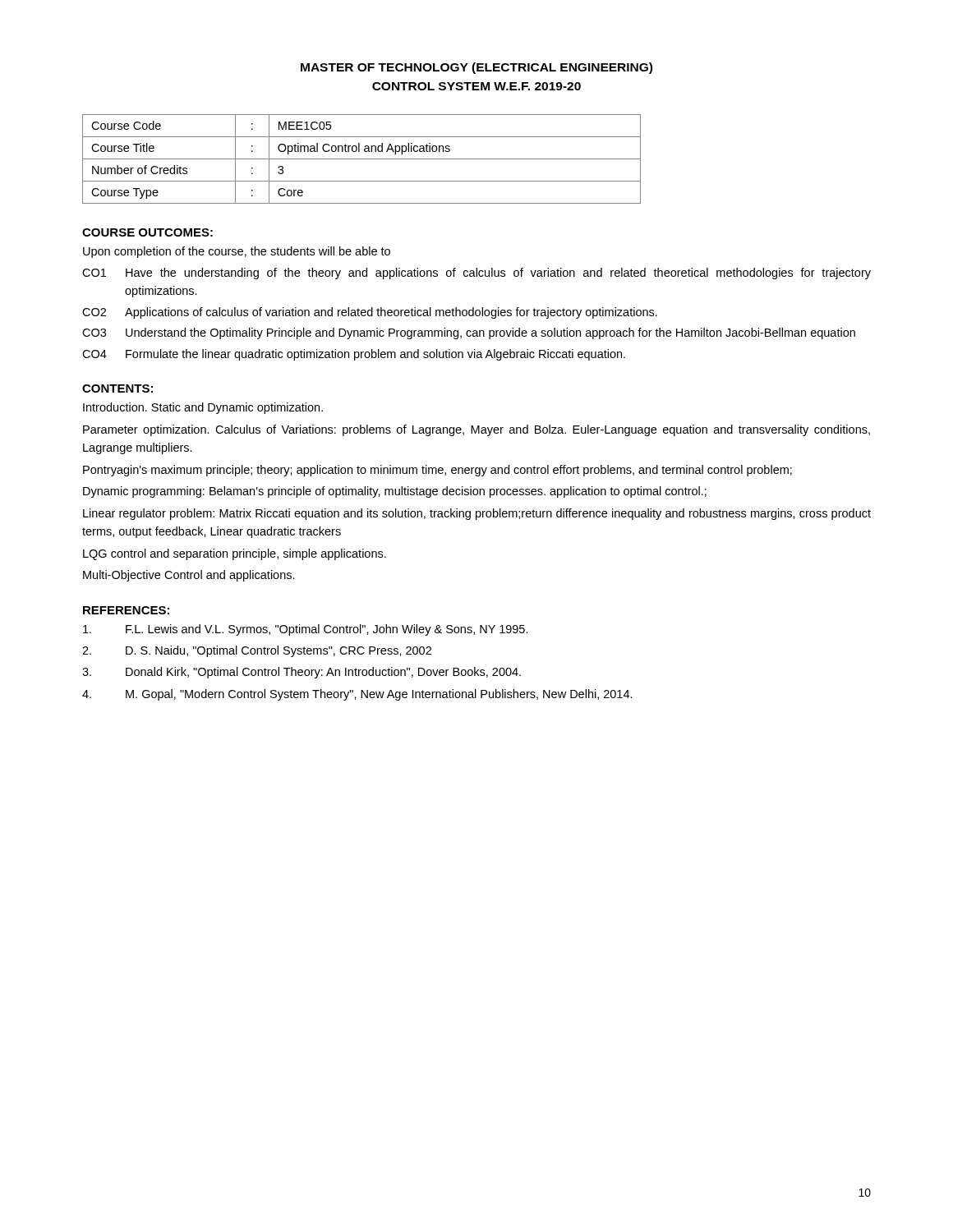Viewport: 953px width, 1232px height.
Task: Click the passage that begins "Dynamic programming: Belaman's principle of"
Action: pyautogui.click(x=395, y=491)
